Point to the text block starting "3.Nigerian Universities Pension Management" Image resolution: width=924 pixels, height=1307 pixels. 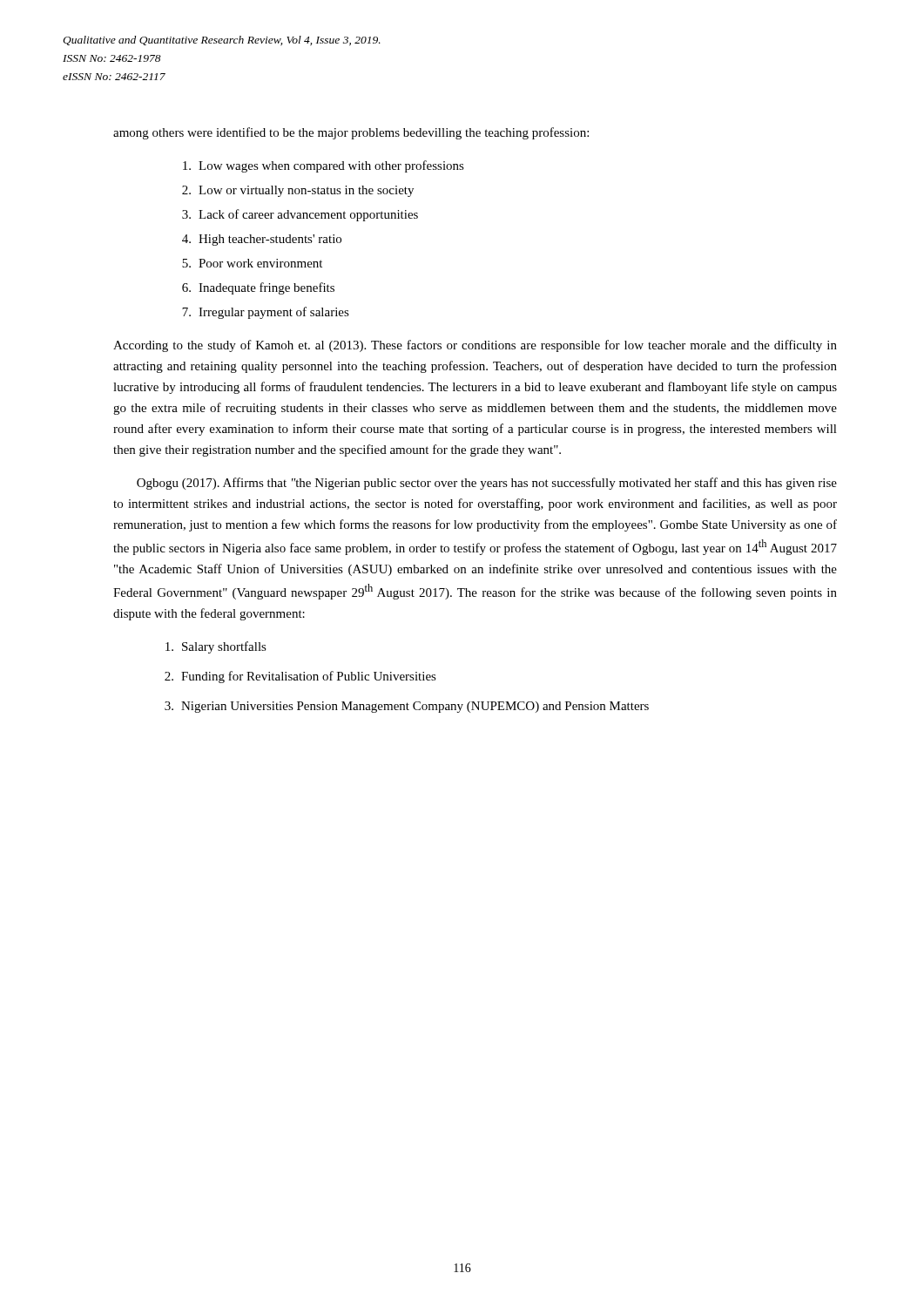[399, 706]
